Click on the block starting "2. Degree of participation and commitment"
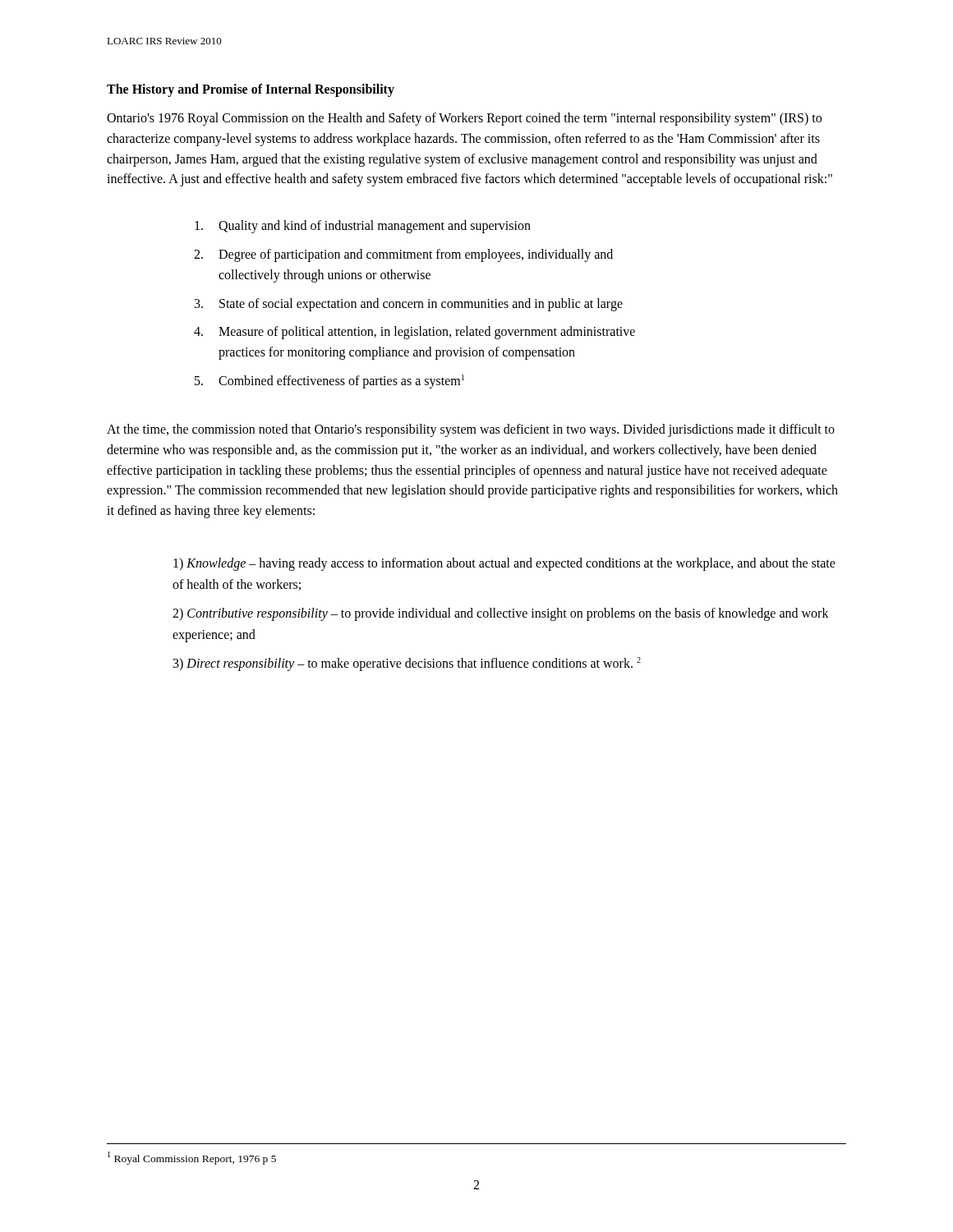Image resolution: width=953 pixels, height=1232 pixels. 509,265
